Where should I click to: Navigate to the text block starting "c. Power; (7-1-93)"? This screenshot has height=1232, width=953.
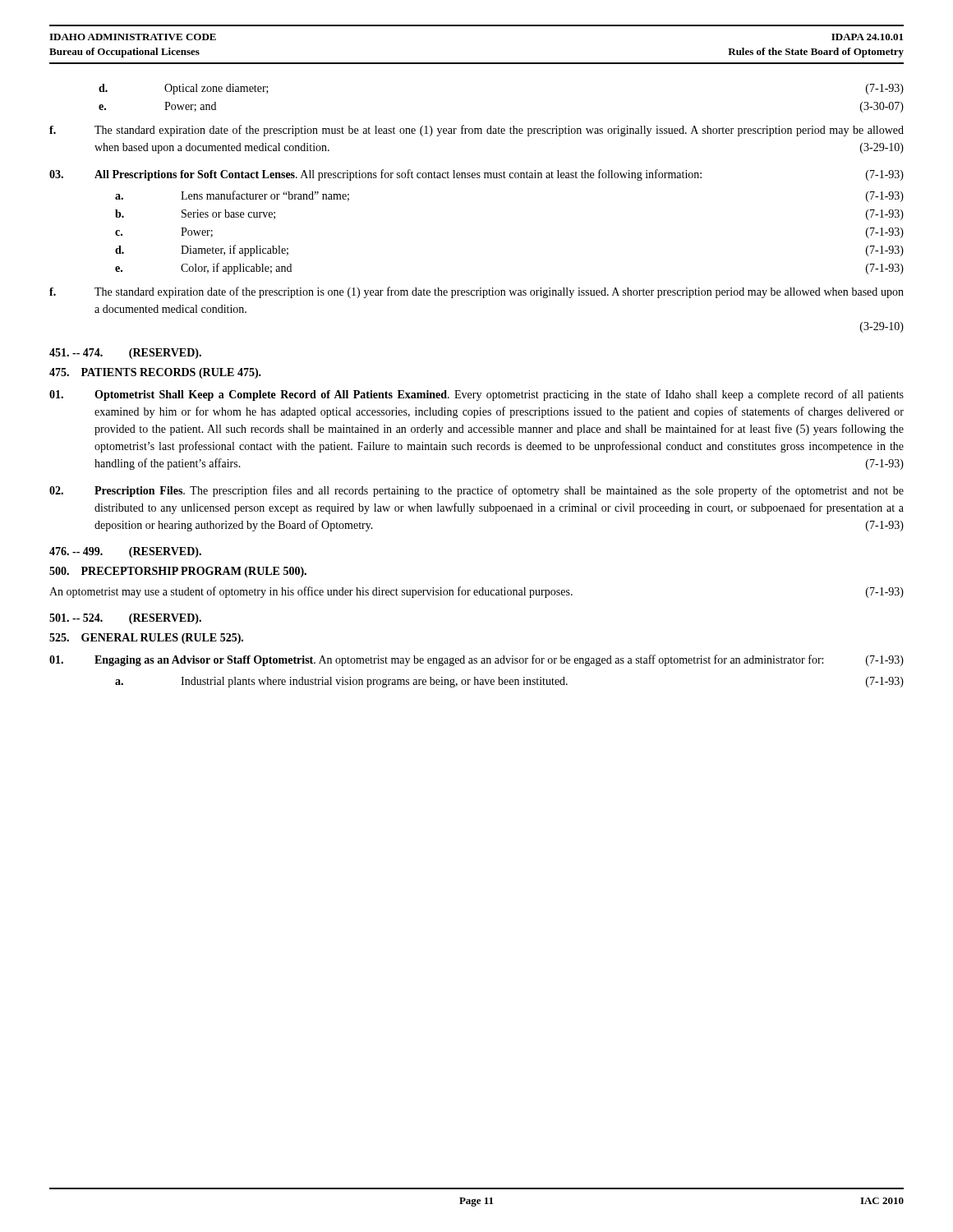[117, 233]
